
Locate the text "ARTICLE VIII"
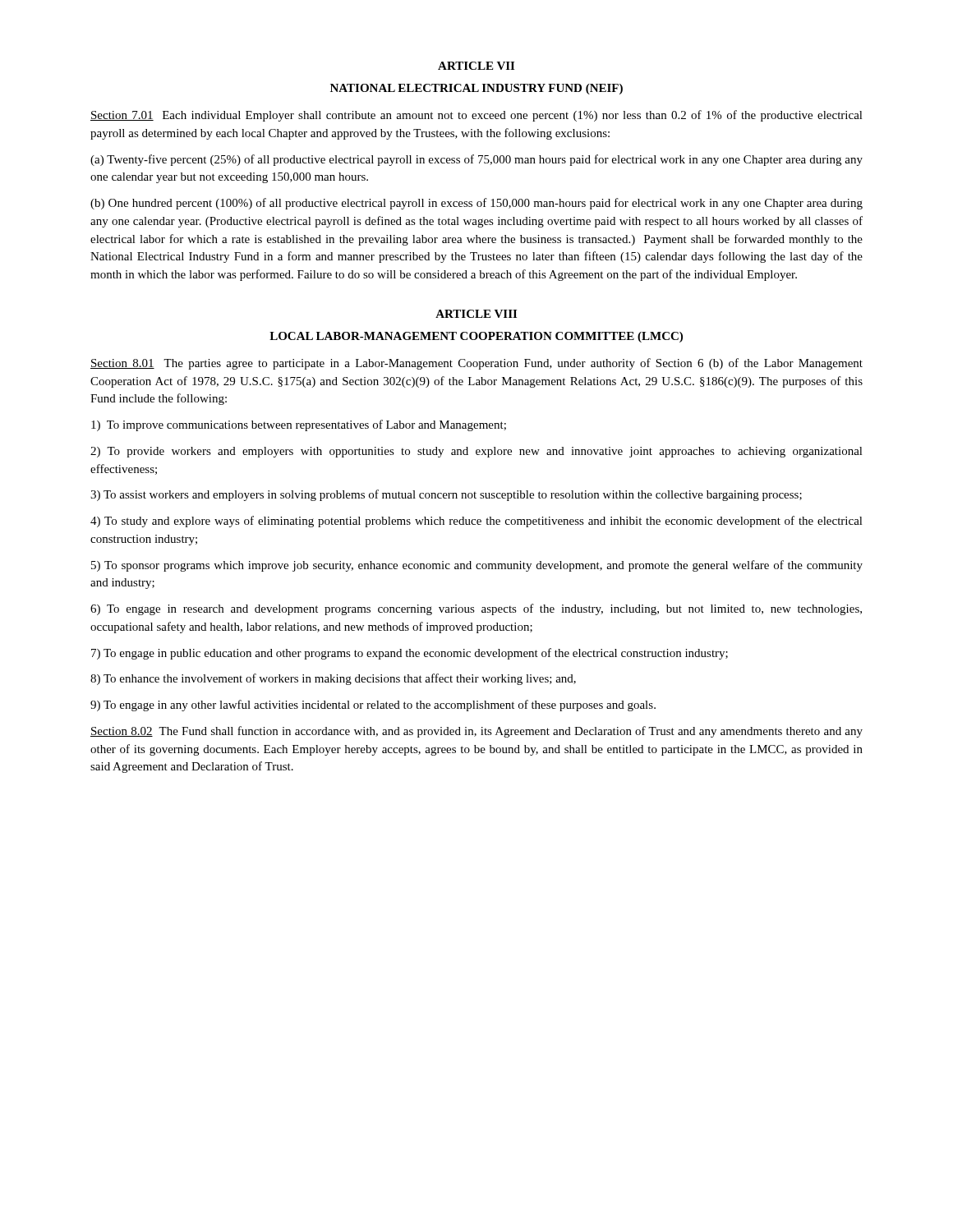tap(476, 314)
